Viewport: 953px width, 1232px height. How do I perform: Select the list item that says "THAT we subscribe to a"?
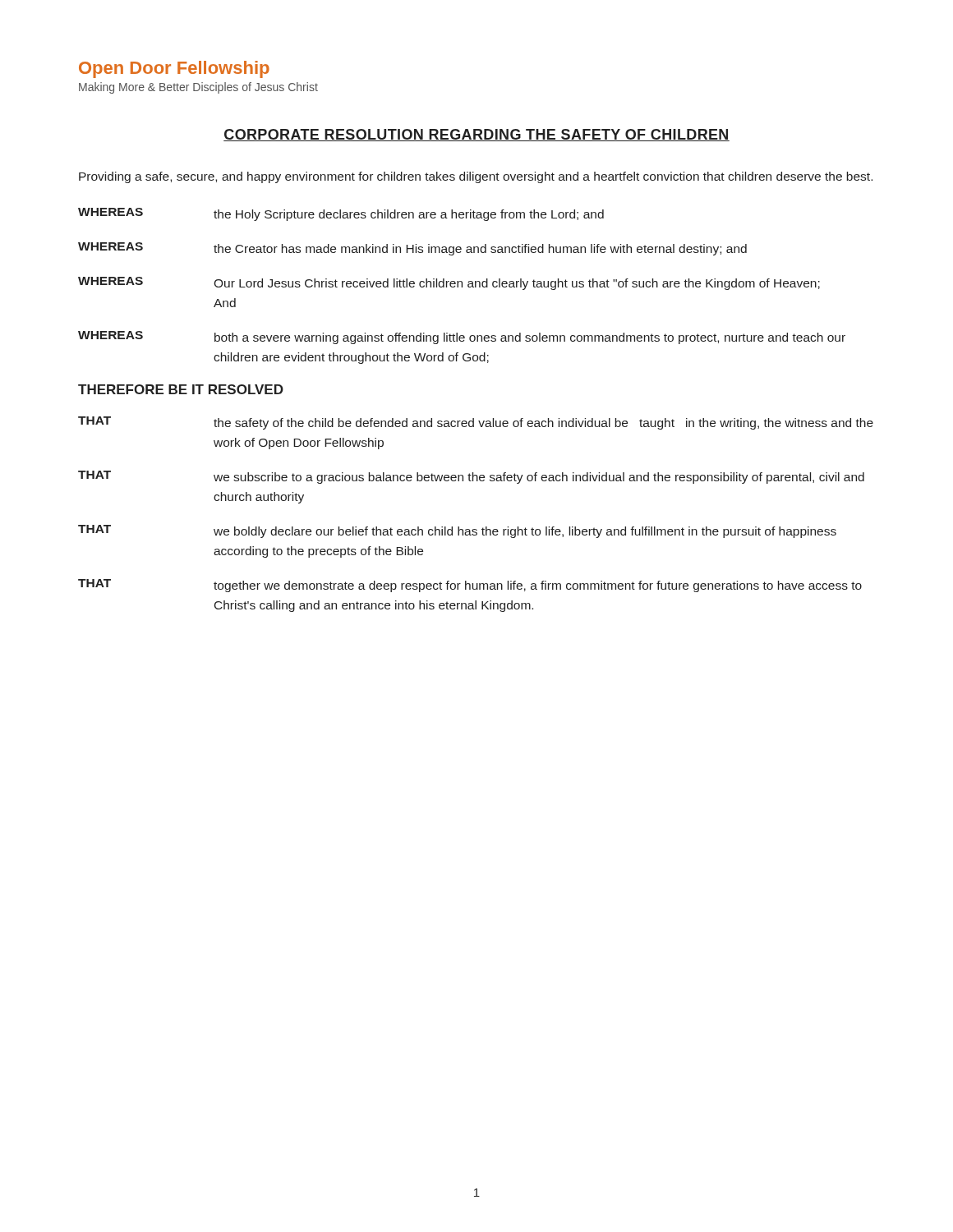click(476, 487)
